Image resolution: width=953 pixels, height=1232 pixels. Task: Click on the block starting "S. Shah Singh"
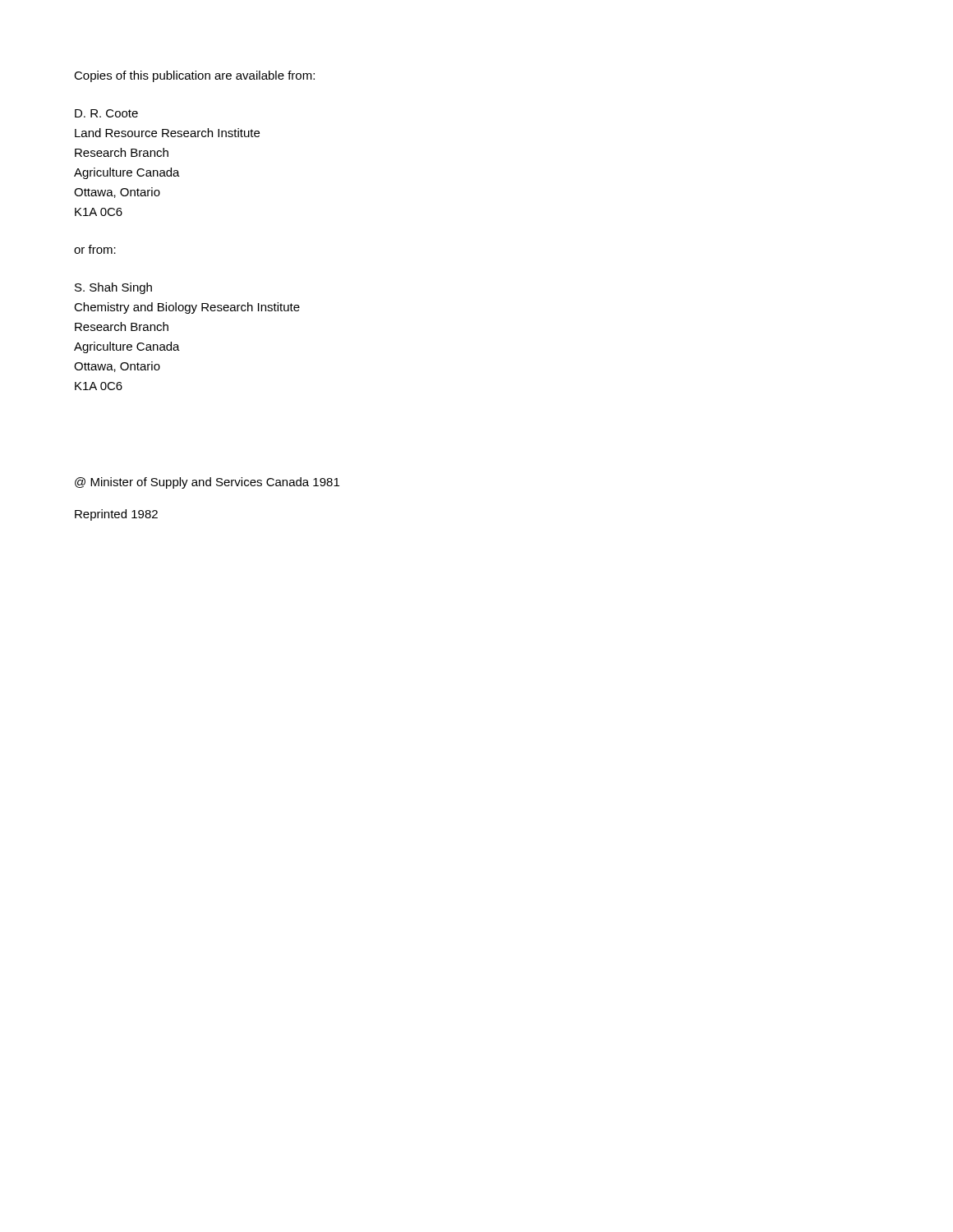[113, 288]
